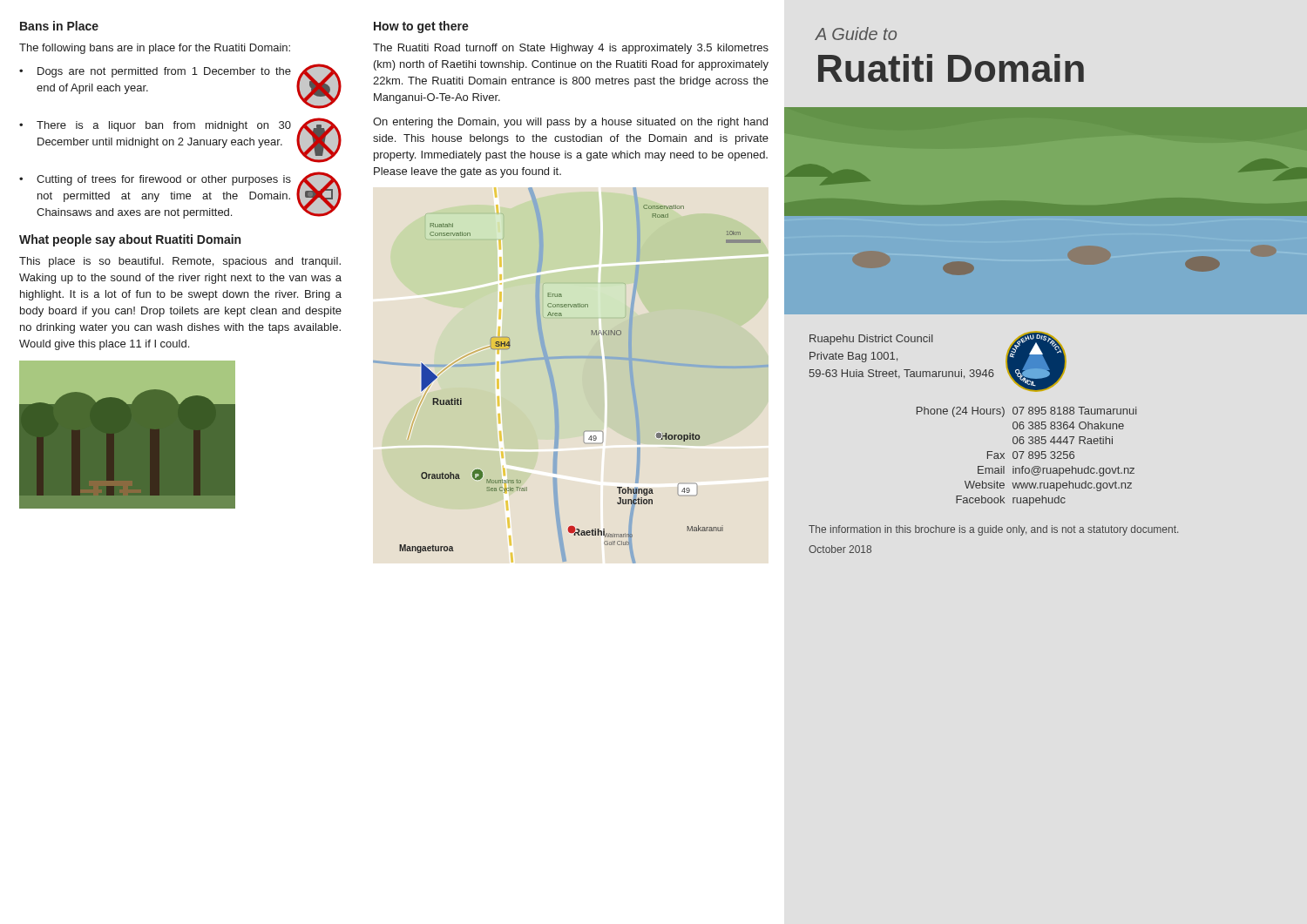Select the text starting "On entering the Domain, you will"
This screenshot has width=1307, height=924.
571,146
